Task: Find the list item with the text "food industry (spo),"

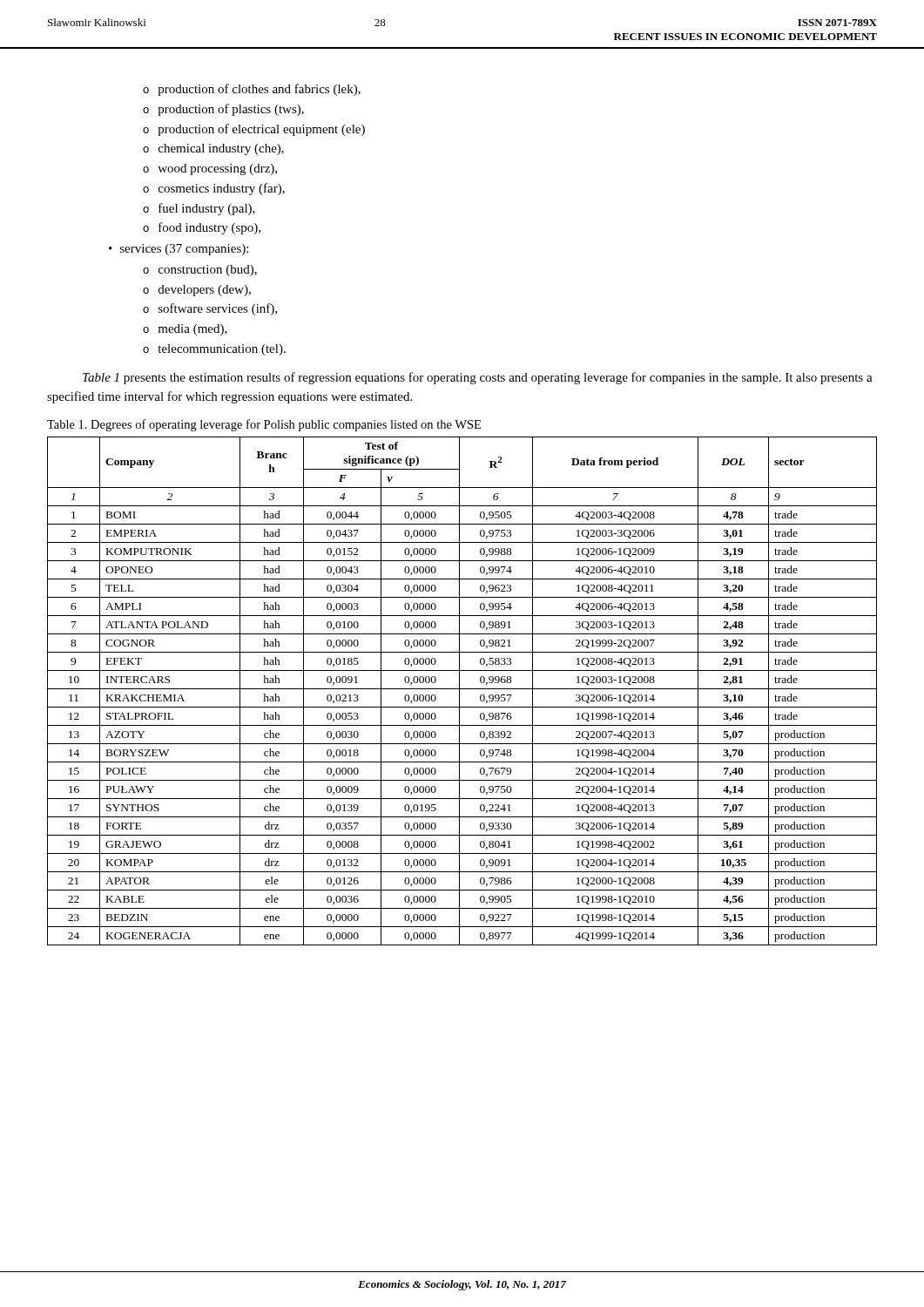Action: tap(202, 228)
